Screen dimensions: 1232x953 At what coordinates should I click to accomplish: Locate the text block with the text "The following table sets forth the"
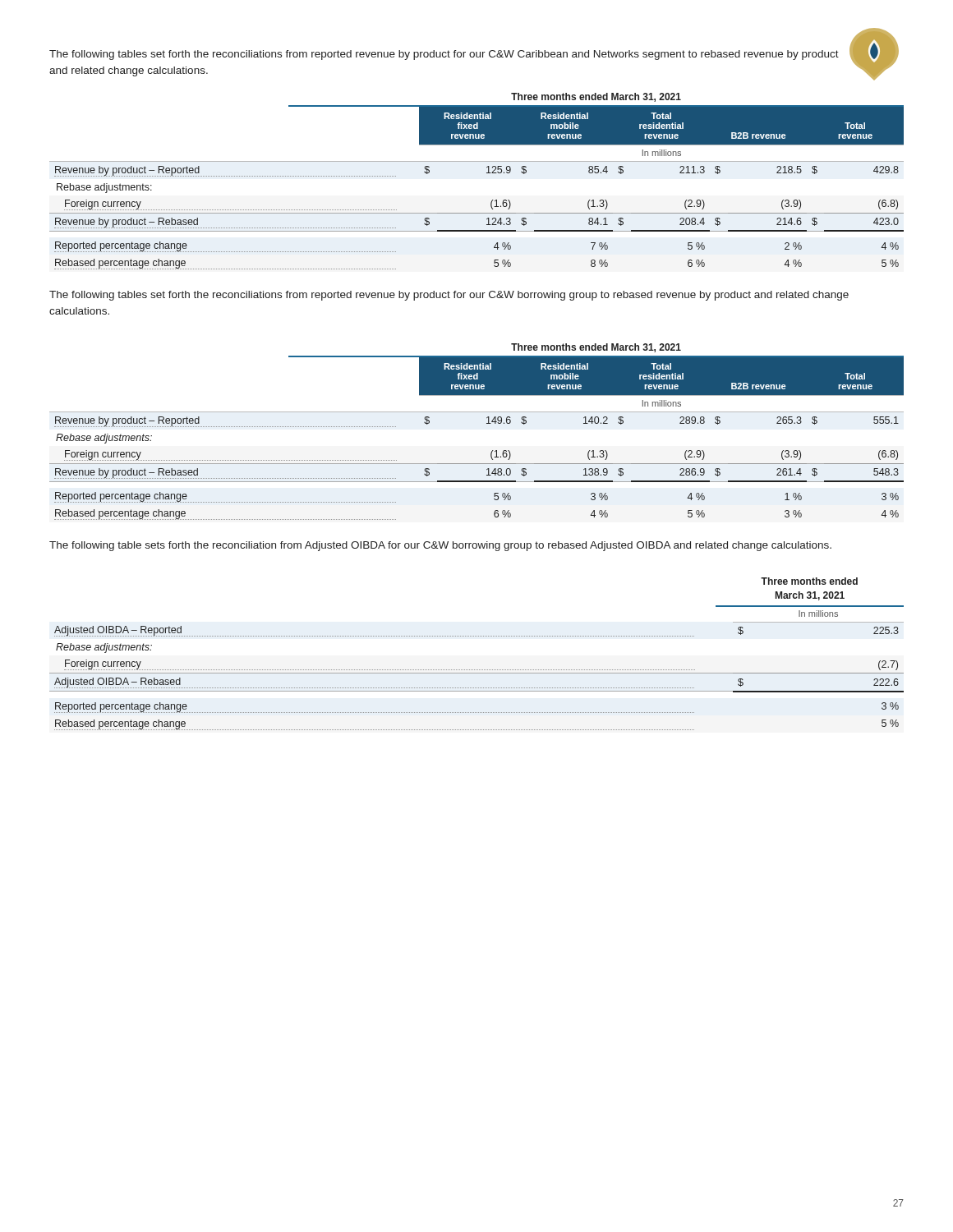click(x=441, y=545)
